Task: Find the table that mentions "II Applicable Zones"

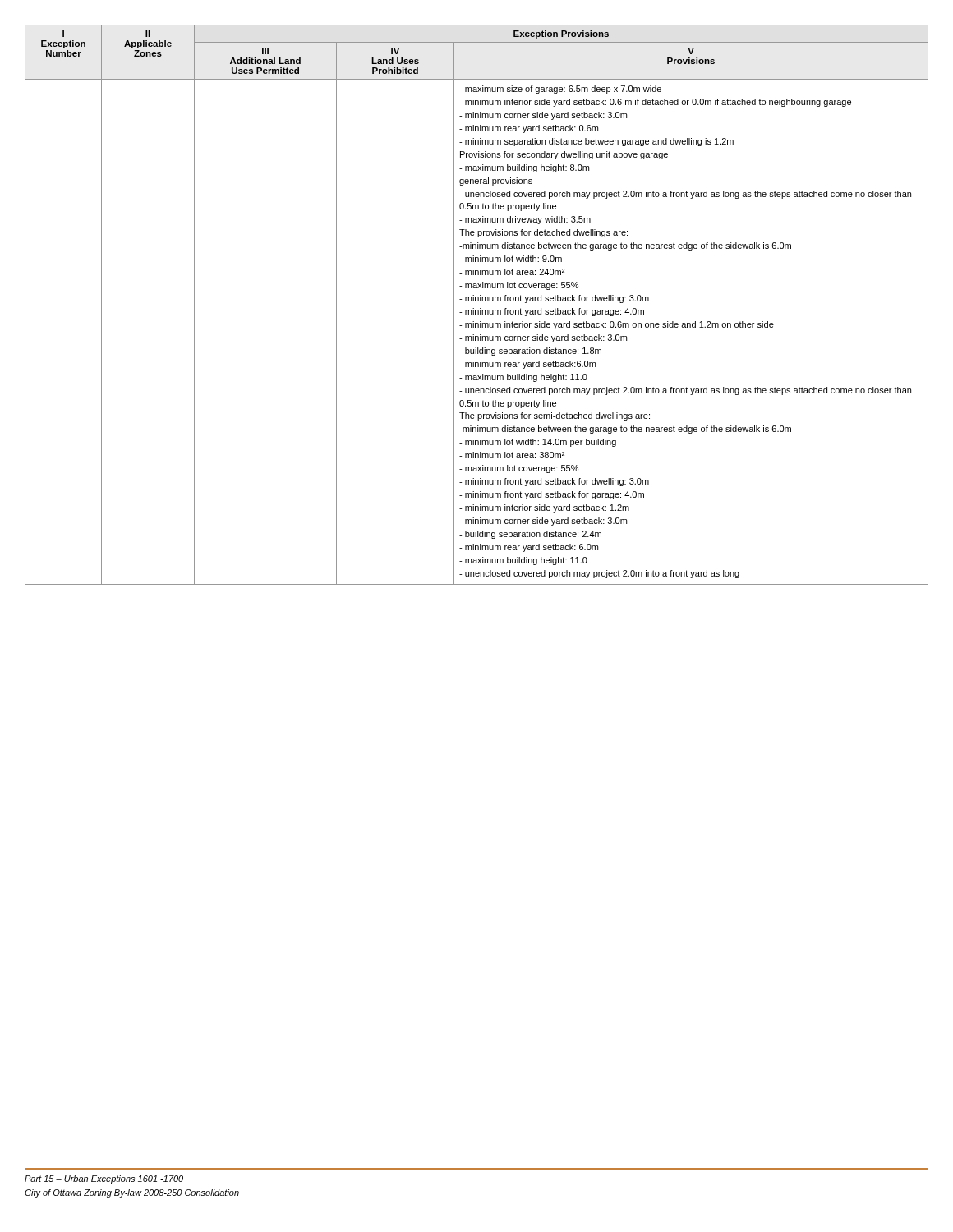Action: point(476,305)
